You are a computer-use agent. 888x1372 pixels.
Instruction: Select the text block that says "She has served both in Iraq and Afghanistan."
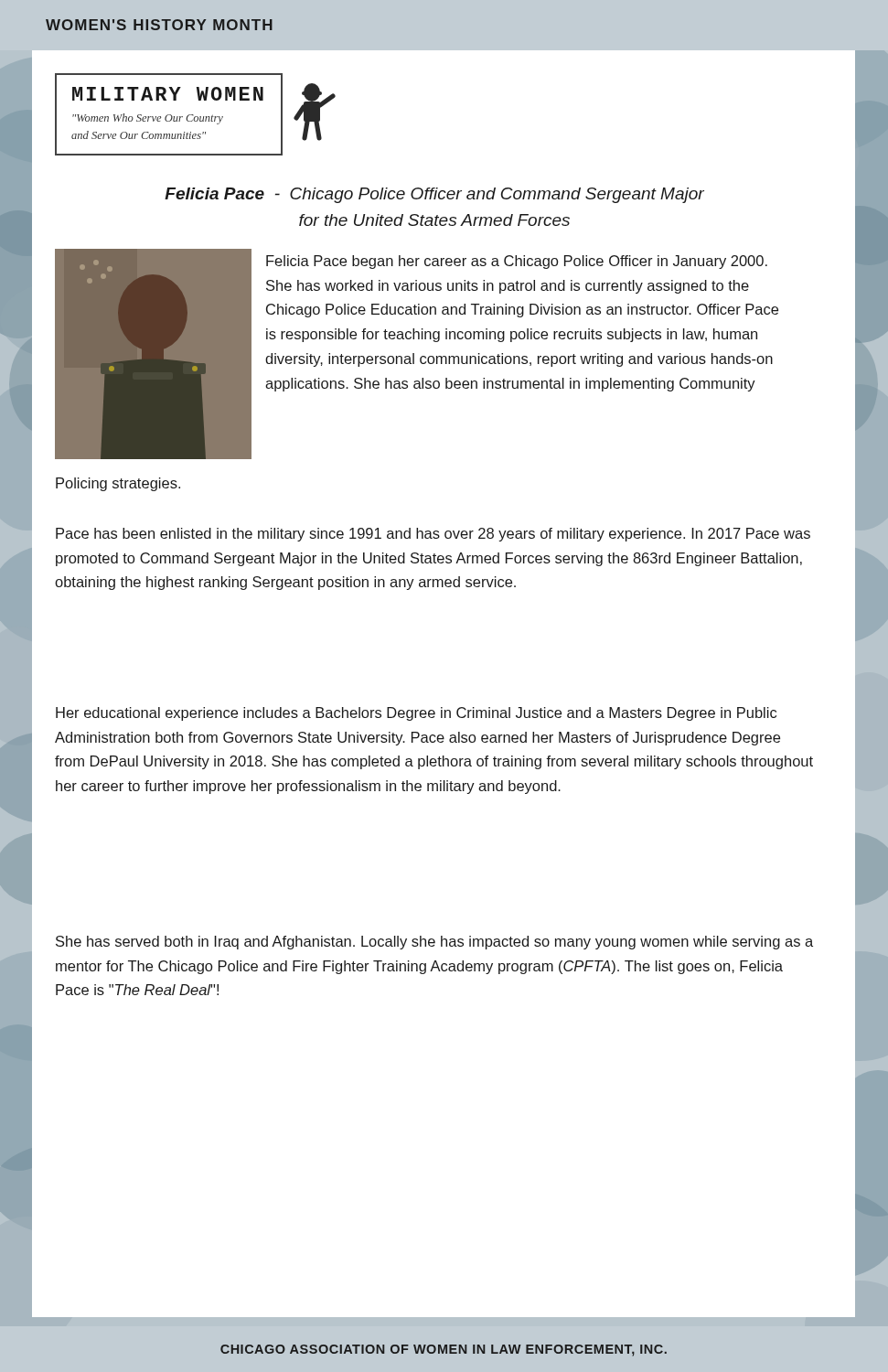[x=434, y=966]
